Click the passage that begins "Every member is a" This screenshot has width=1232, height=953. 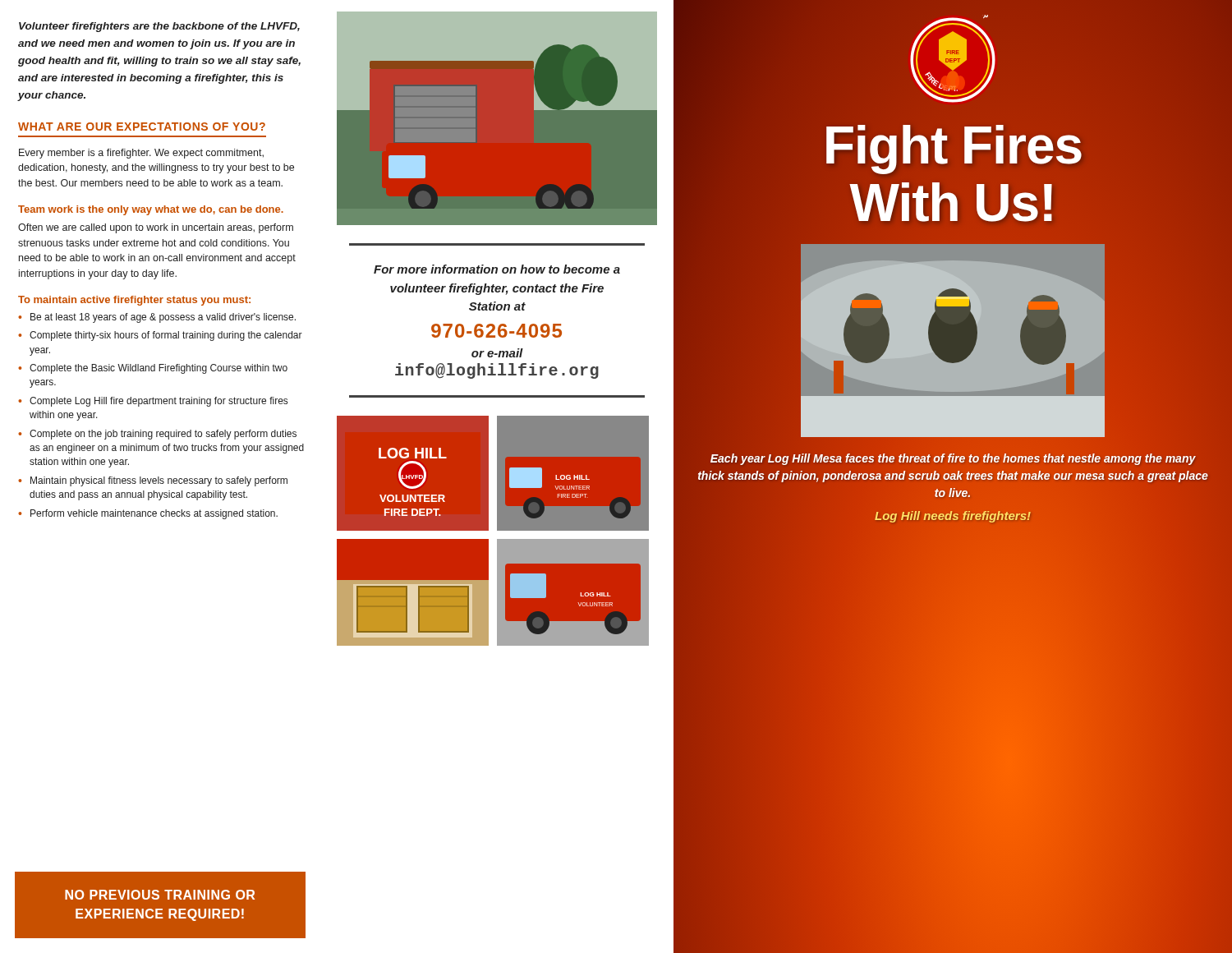click(x=156, y=168)
